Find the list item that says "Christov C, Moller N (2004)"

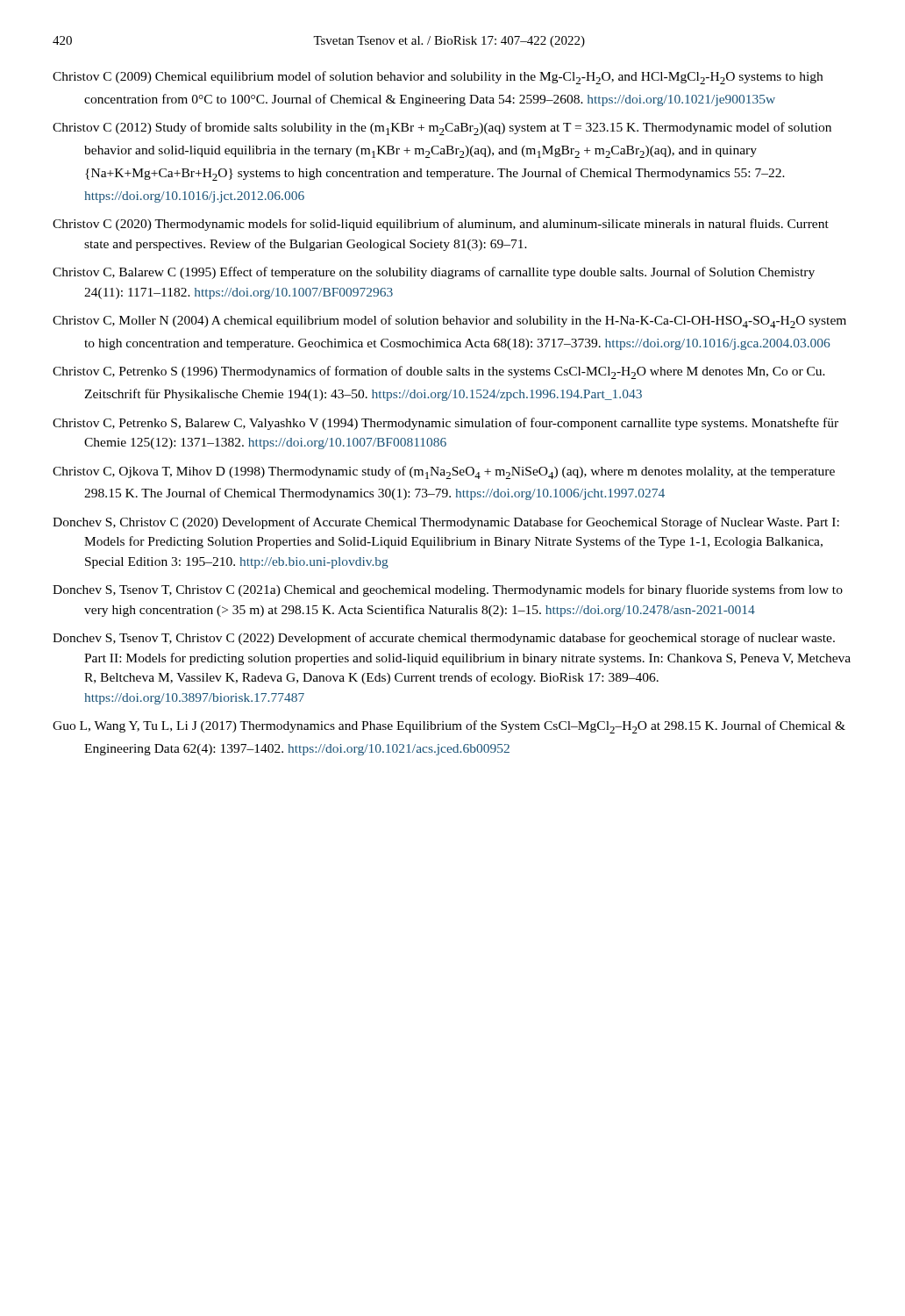pyautogui.click(x=450, y=331)
